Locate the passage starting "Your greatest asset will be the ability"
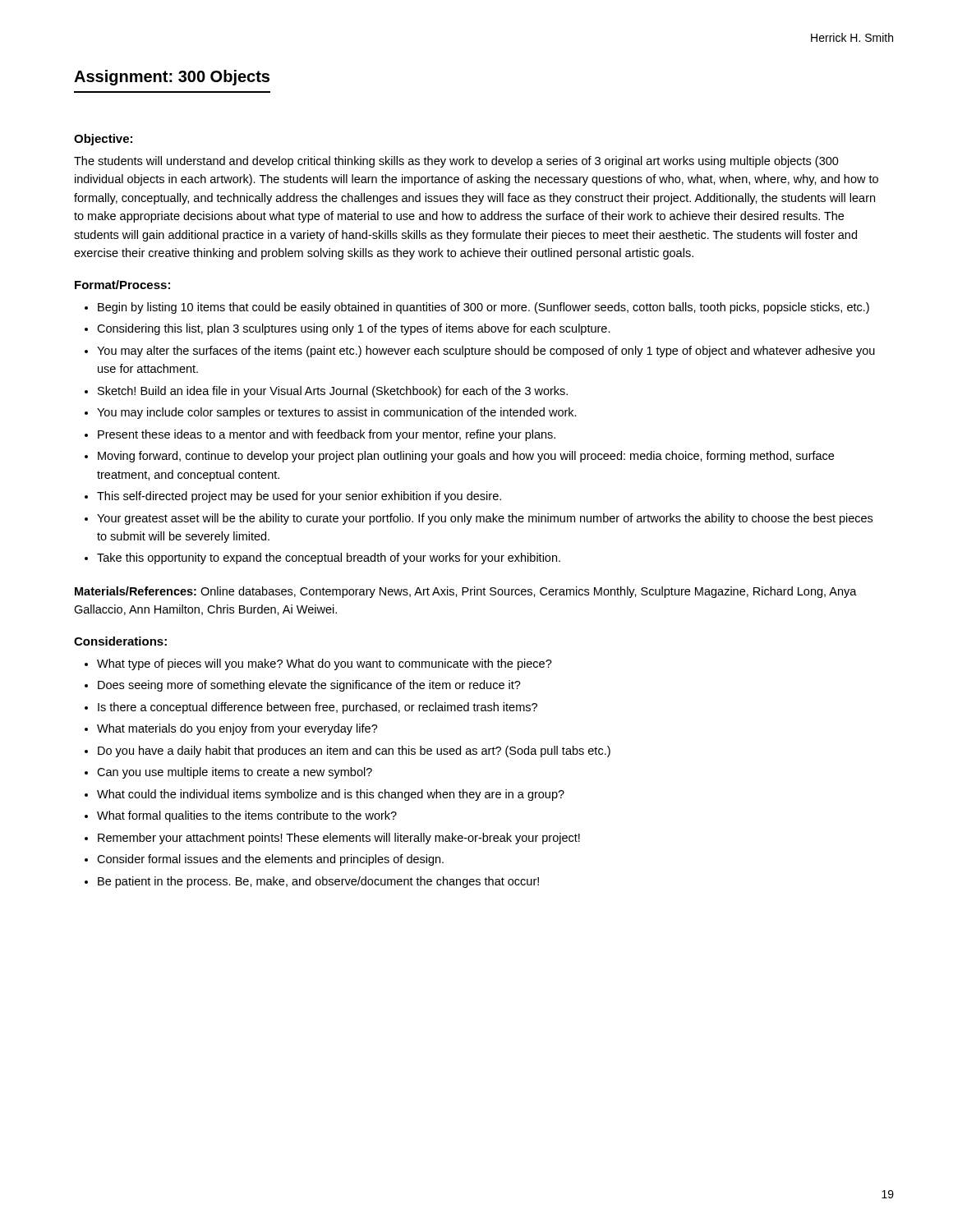953x1232 pixels. [485, 527]
